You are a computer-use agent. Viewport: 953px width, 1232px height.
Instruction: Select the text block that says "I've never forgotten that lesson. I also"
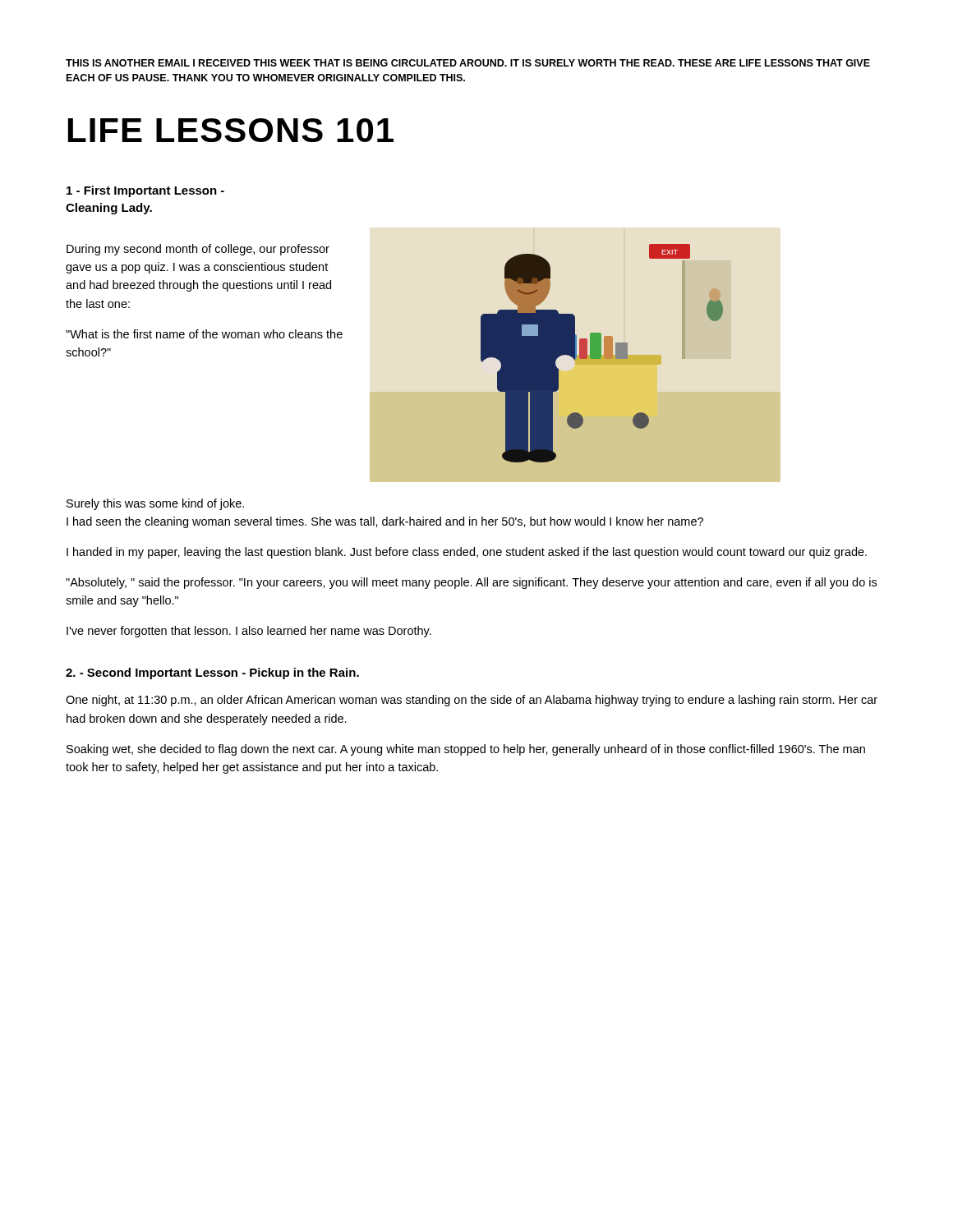(249, 632)
